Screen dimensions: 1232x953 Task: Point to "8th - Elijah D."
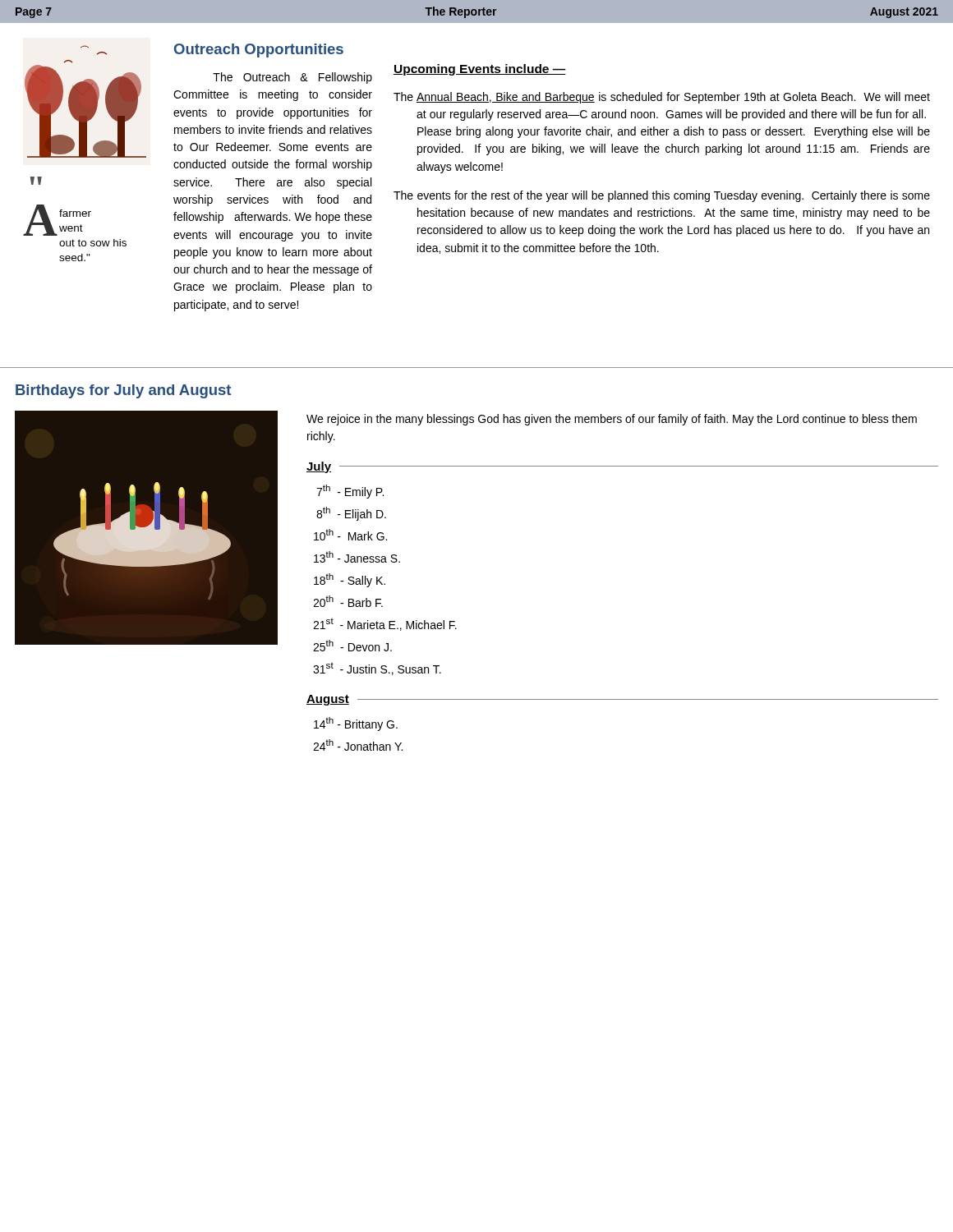coord(350,513)
